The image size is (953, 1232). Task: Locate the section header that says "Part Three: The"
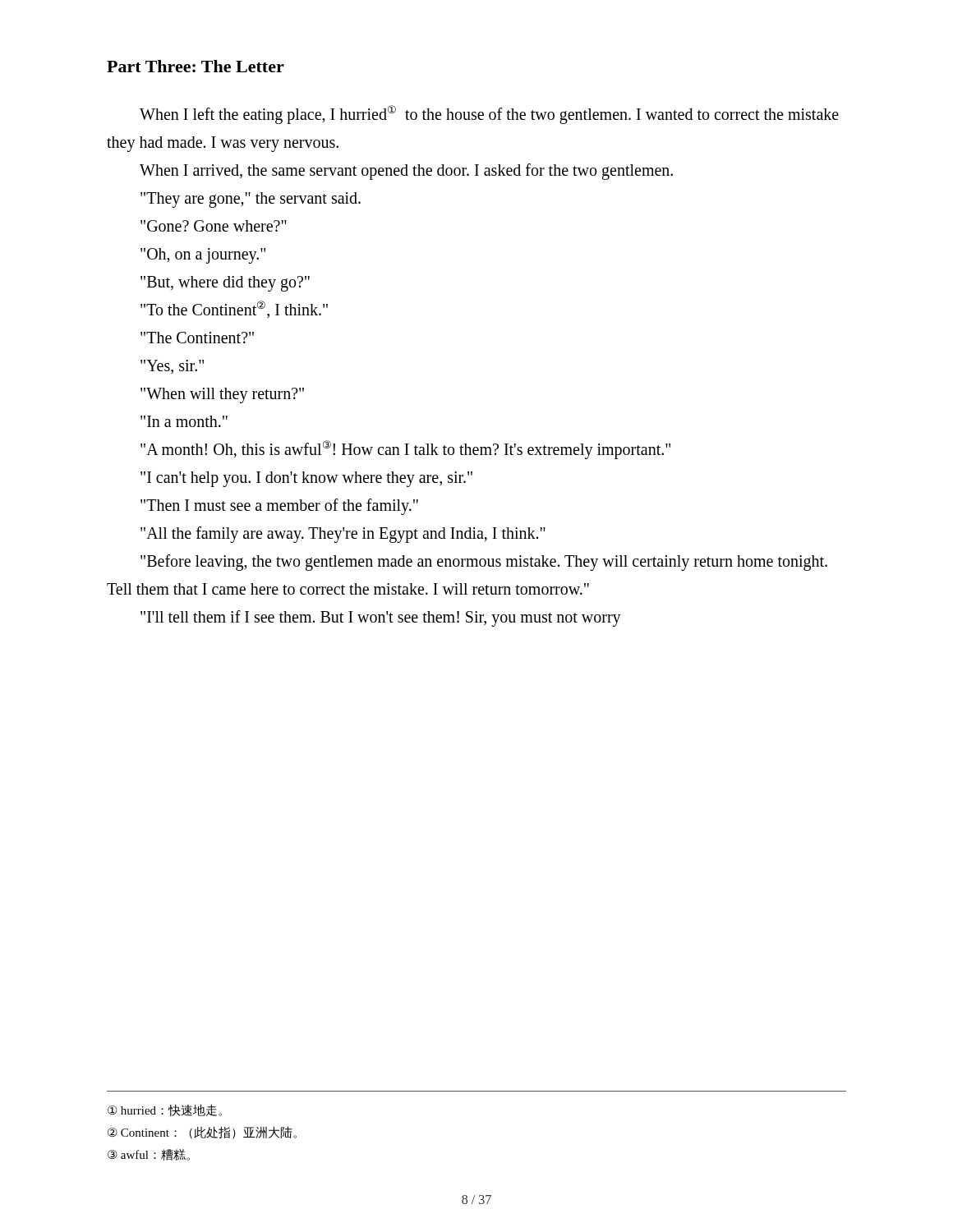coord(195,66)
